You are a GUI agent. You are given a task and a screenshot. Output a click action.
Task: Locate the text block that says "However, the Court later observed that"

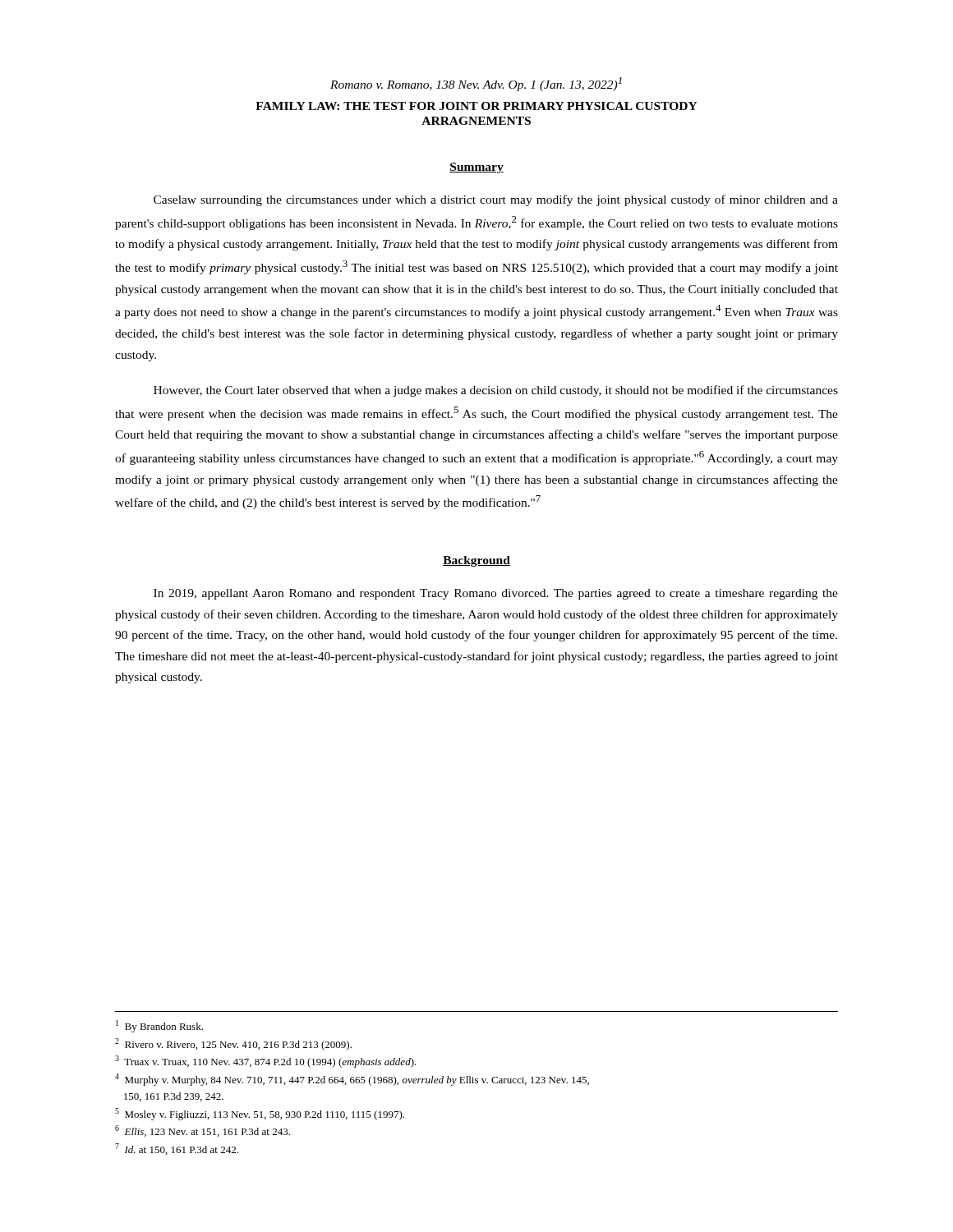pos(476,446)
